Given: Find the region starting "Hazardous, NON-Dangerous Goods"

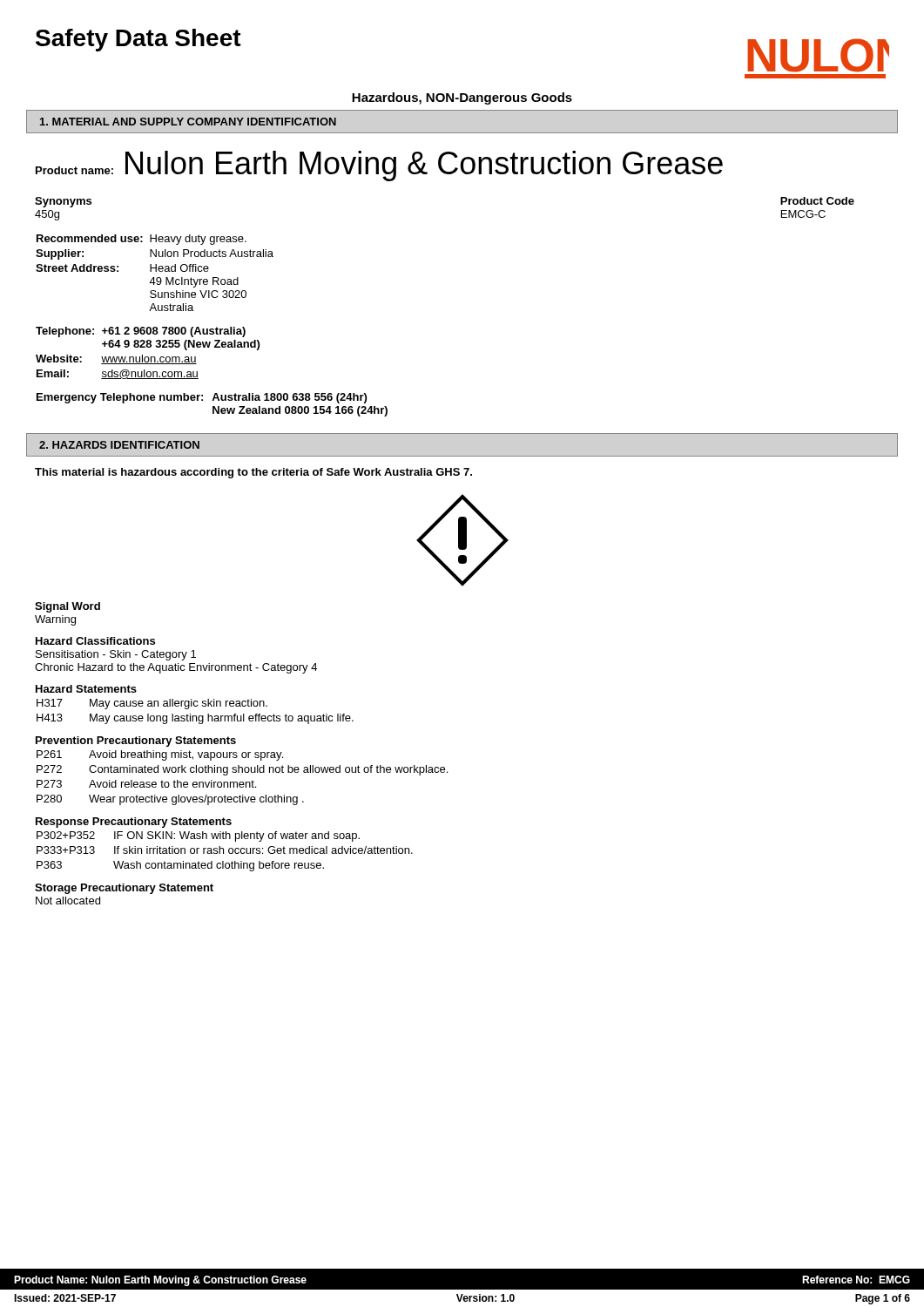Looking at the screenshot, I should (x=462, y=97).
